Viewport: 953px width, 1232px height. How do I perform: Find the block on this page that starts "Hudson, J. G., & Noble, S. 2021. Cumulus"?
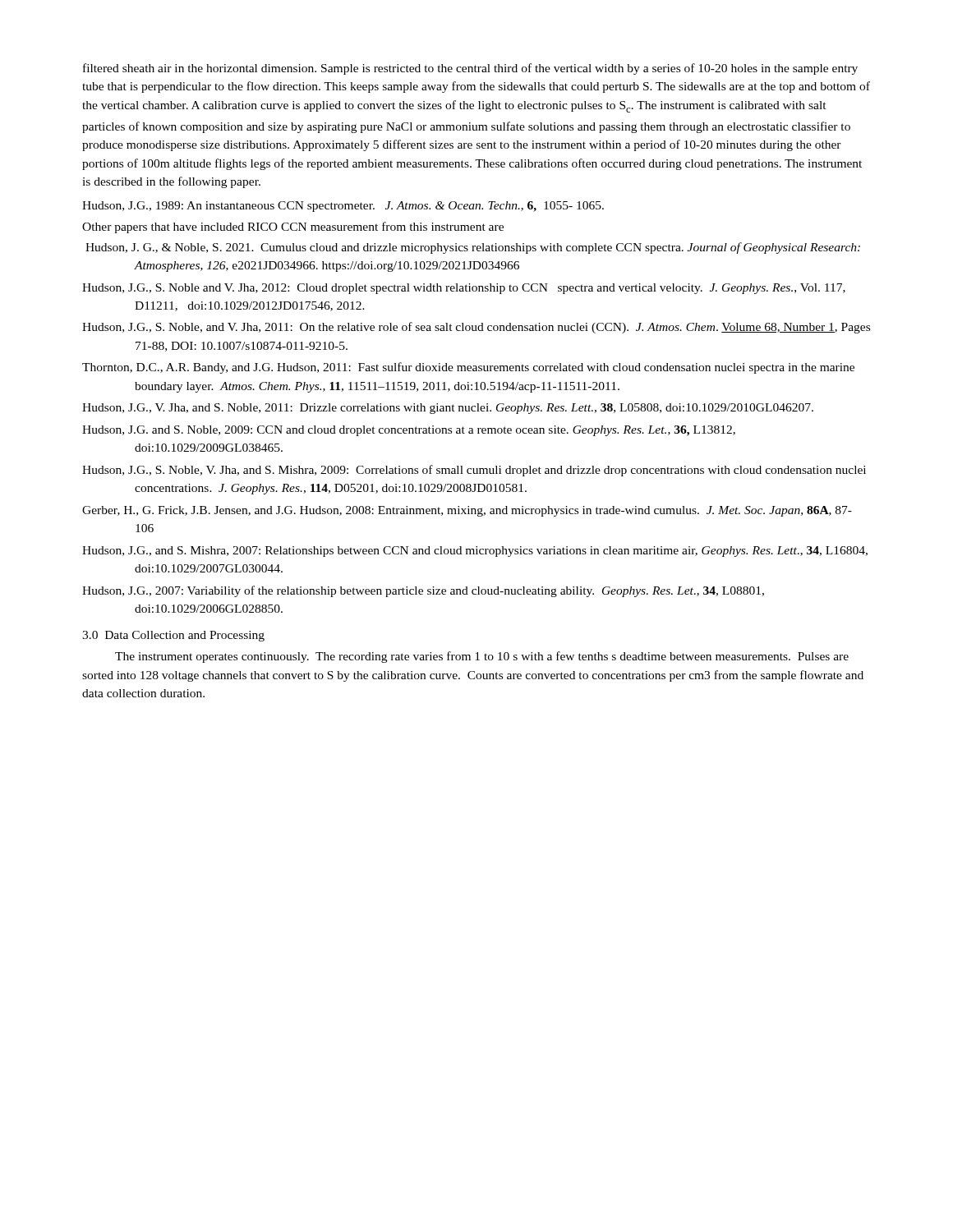pos(498,256)
